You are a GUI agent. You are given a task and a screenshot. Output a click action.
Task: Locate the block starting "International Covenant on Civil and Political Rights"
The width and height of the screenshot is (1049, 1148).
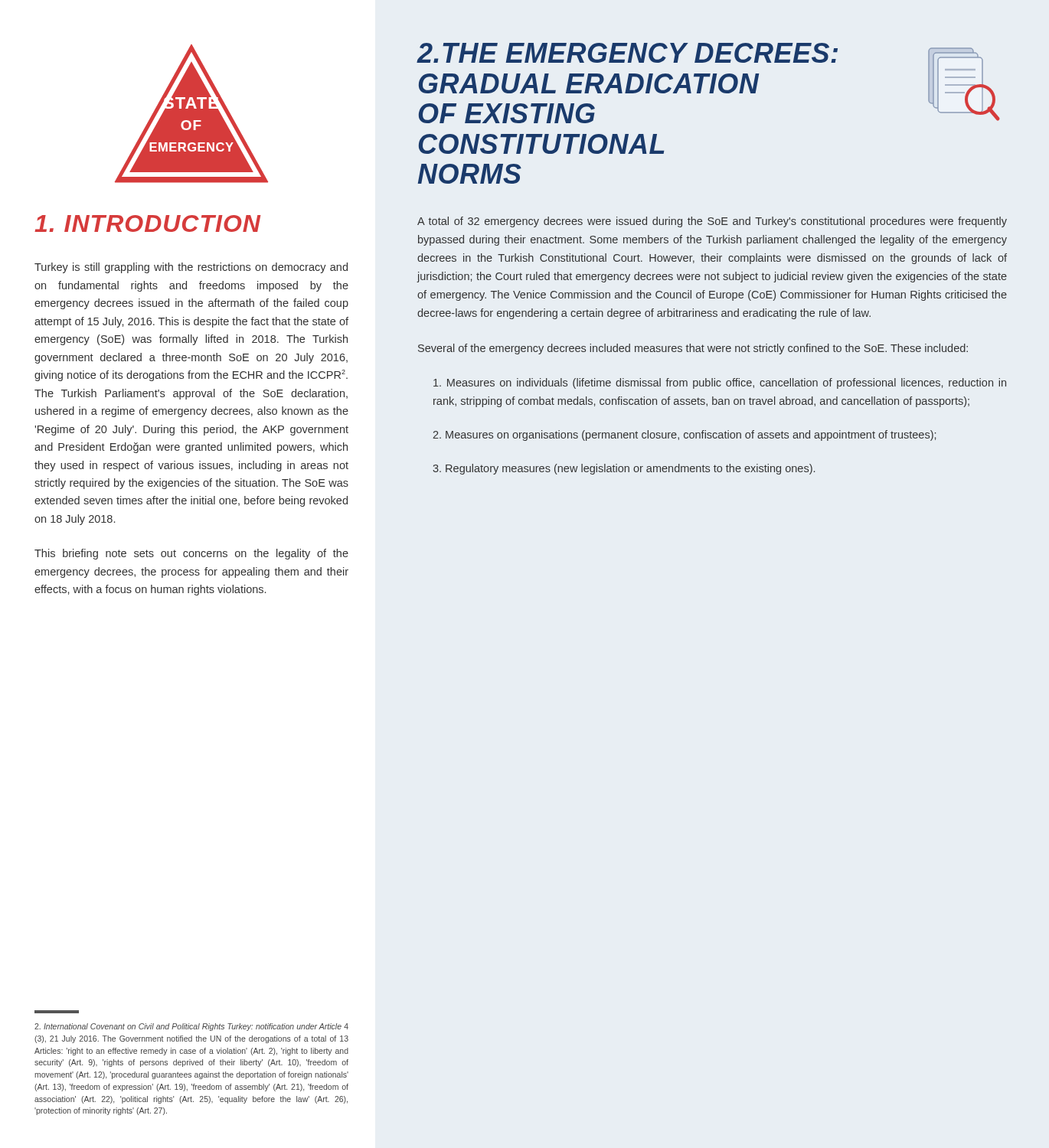191,1069
